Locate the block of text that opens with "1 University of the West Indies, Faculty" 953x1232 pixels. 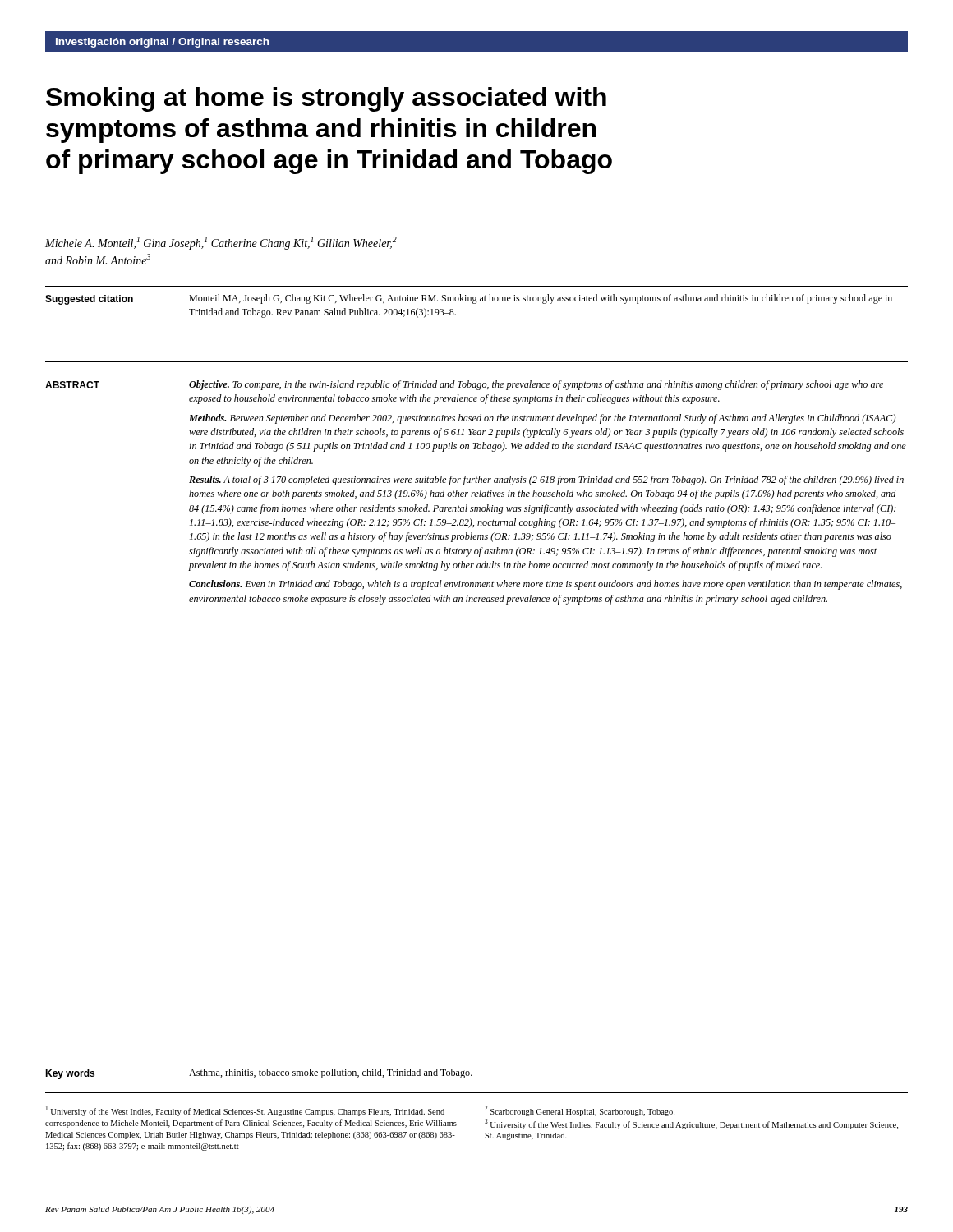[x=251, y=1128]
